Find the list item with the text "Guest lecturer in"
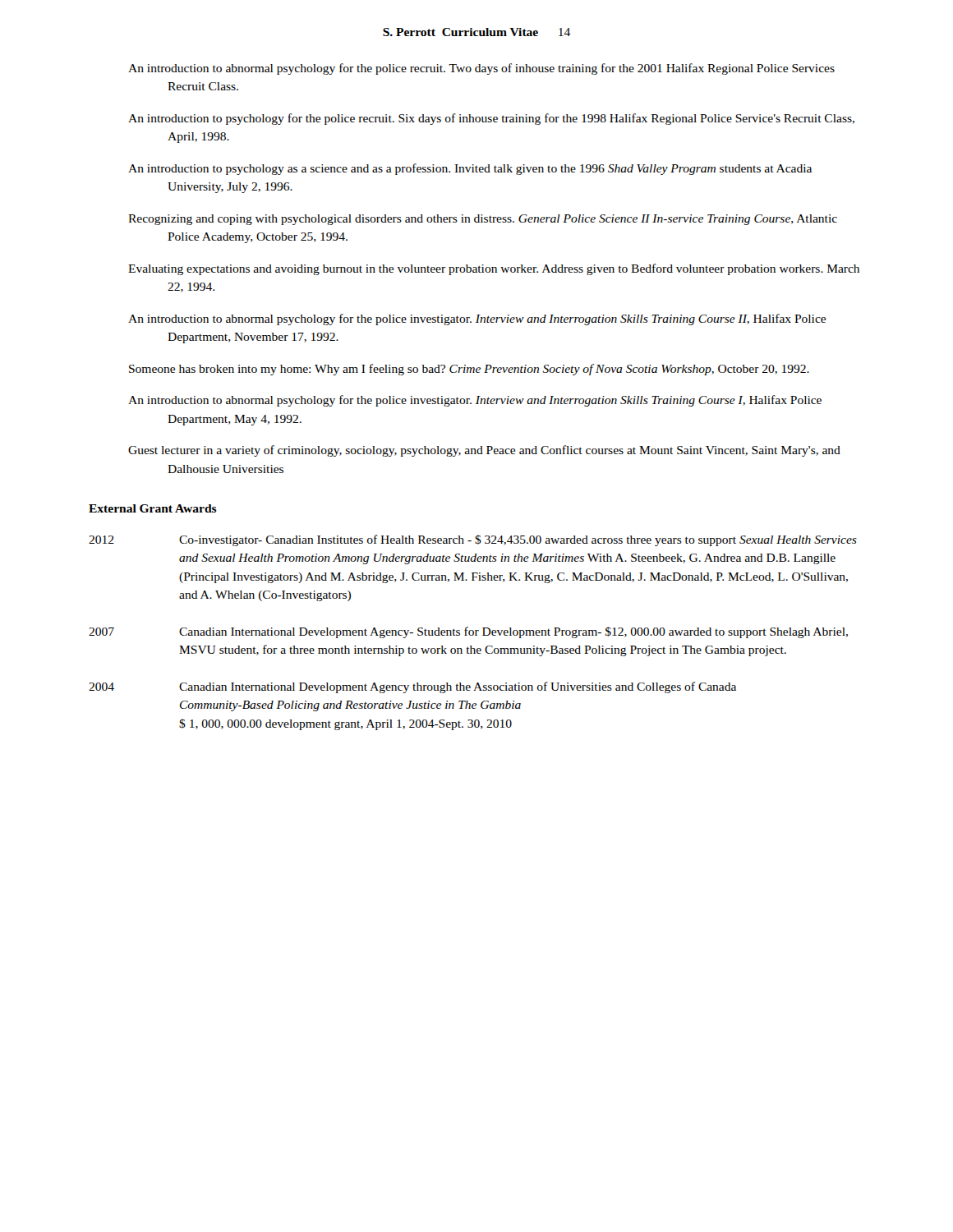Image resolution: width=953 pixels, height=1232 pixels. 499,460
